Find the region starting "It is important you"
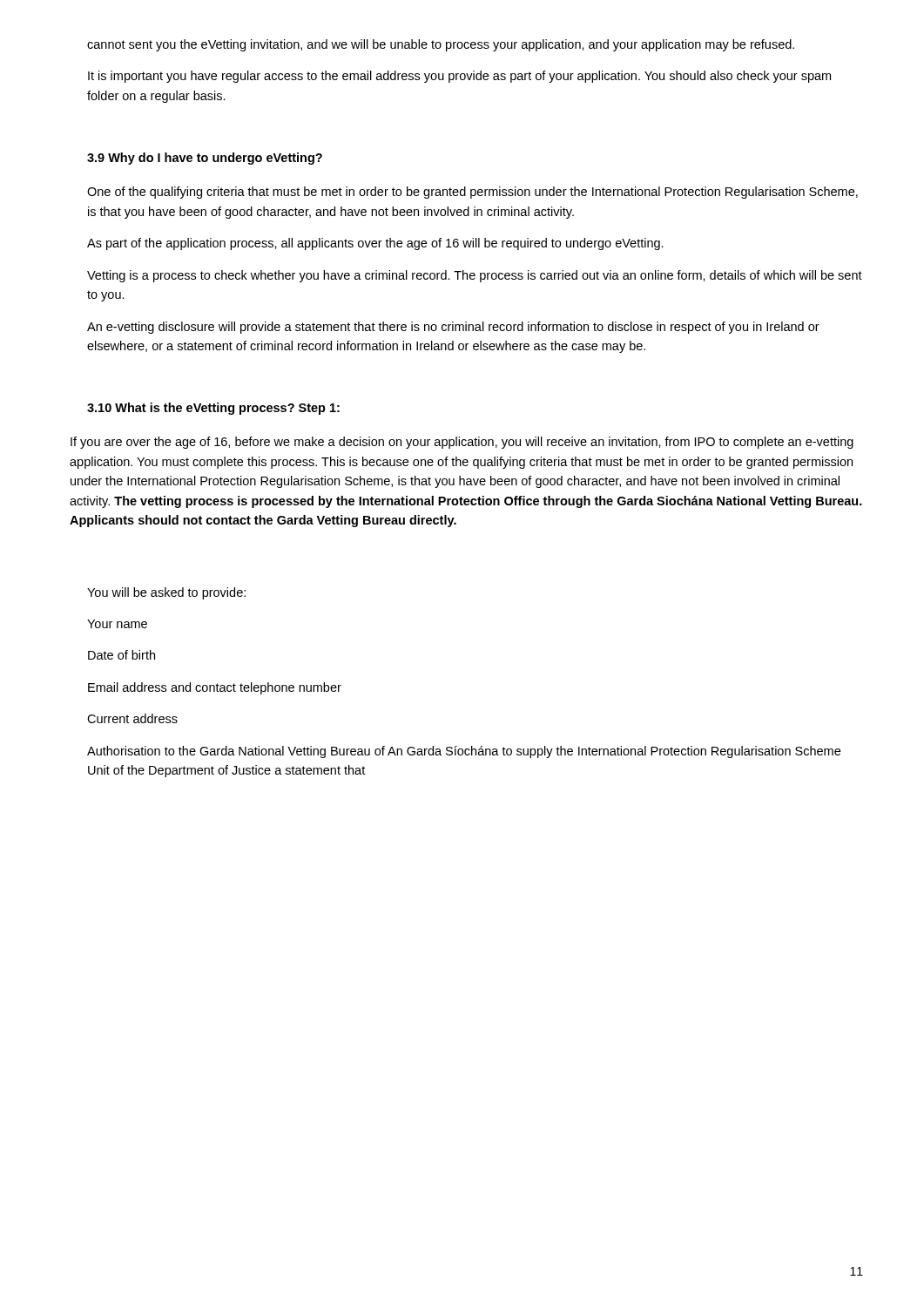 460,86
